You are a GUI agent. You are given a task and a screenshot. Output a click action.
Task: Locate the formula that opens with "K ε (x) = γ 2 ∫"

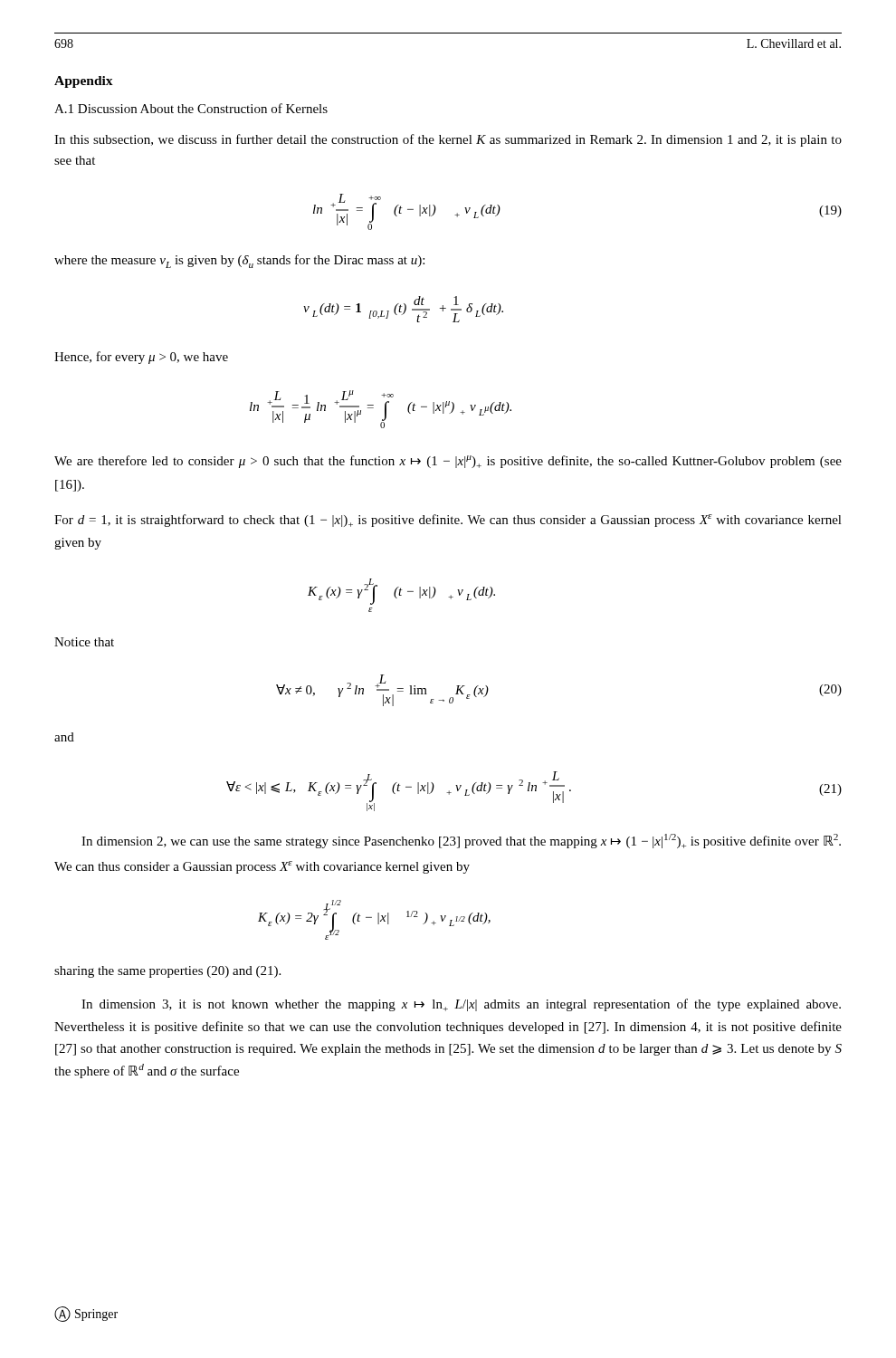[448, 593]
